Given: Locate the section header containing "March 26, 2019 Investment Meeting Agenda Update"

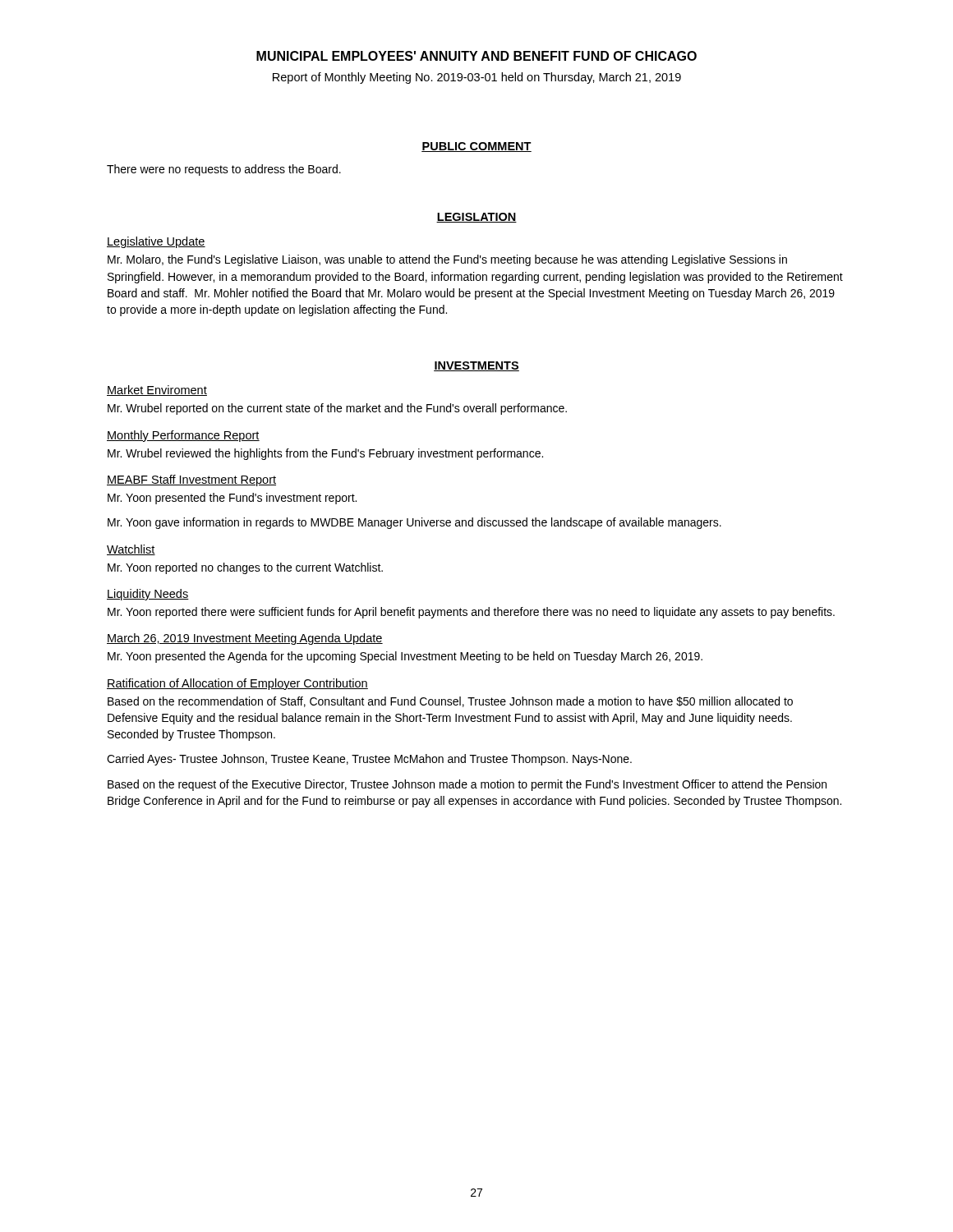Looking at the screenshot, I should [x=245, y=638].
